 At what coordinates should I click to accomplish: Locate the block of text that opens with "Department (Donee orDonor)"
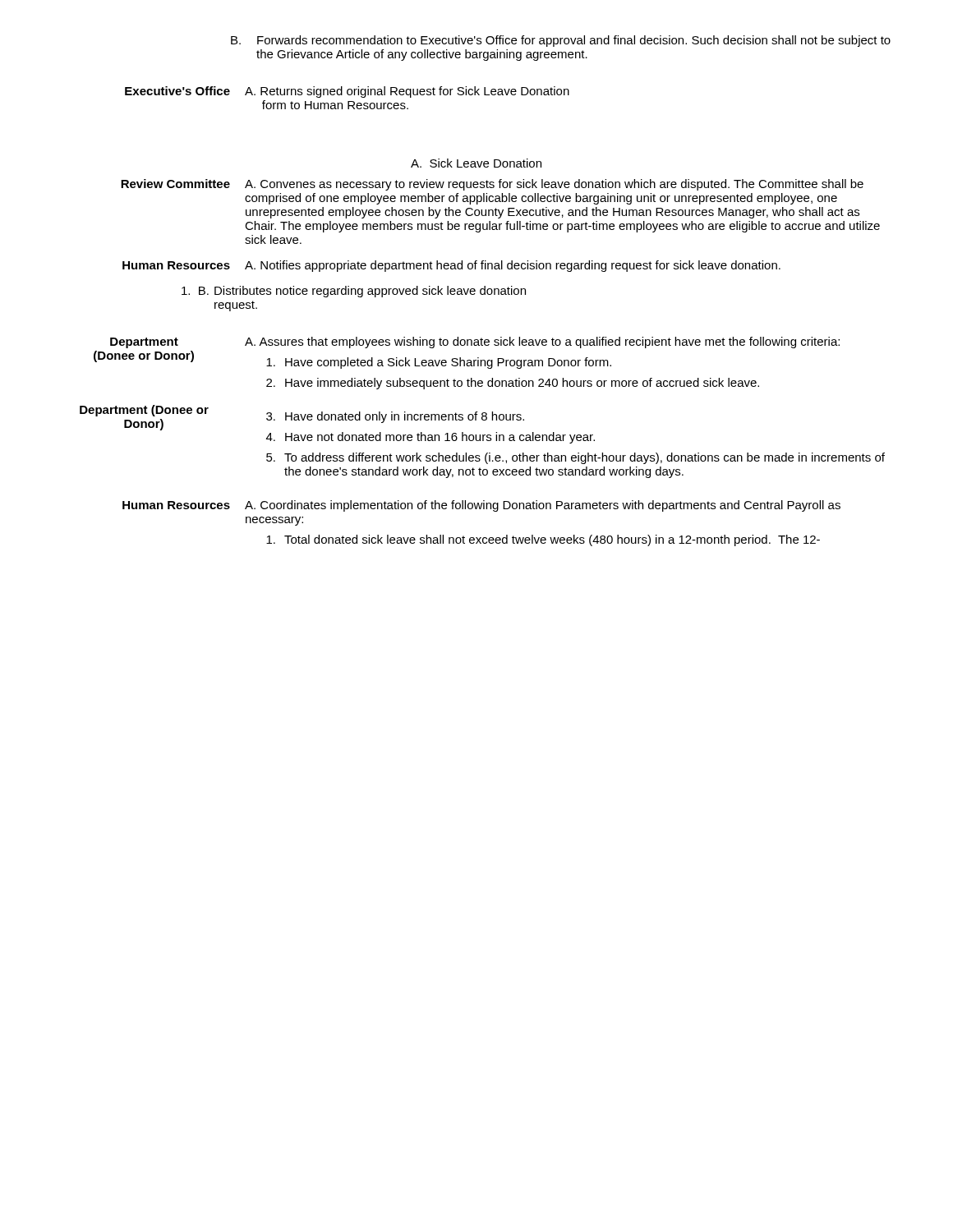[476, 444]
